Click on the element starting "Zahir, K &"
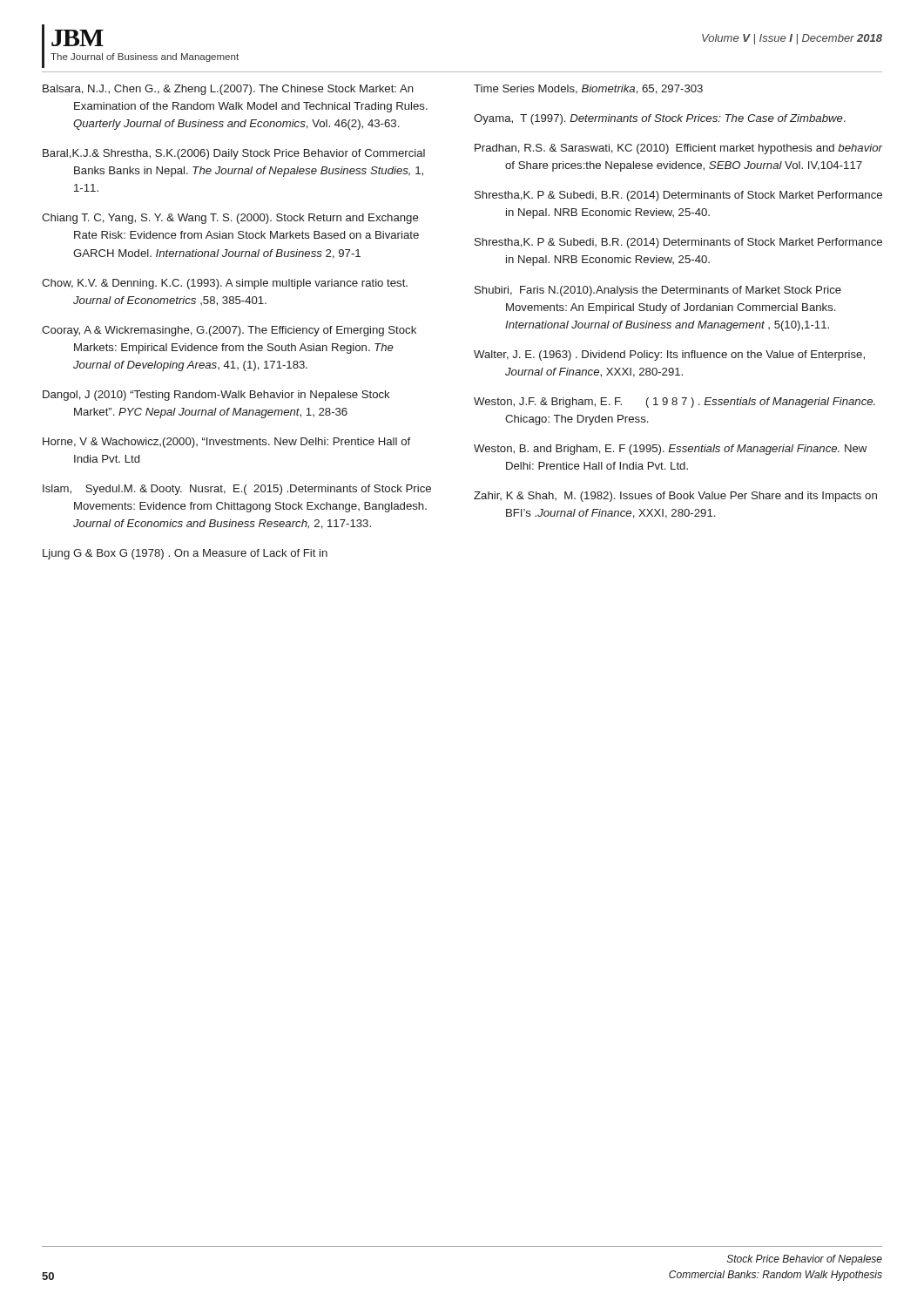924x1307 pixels. tap(676, 504)
